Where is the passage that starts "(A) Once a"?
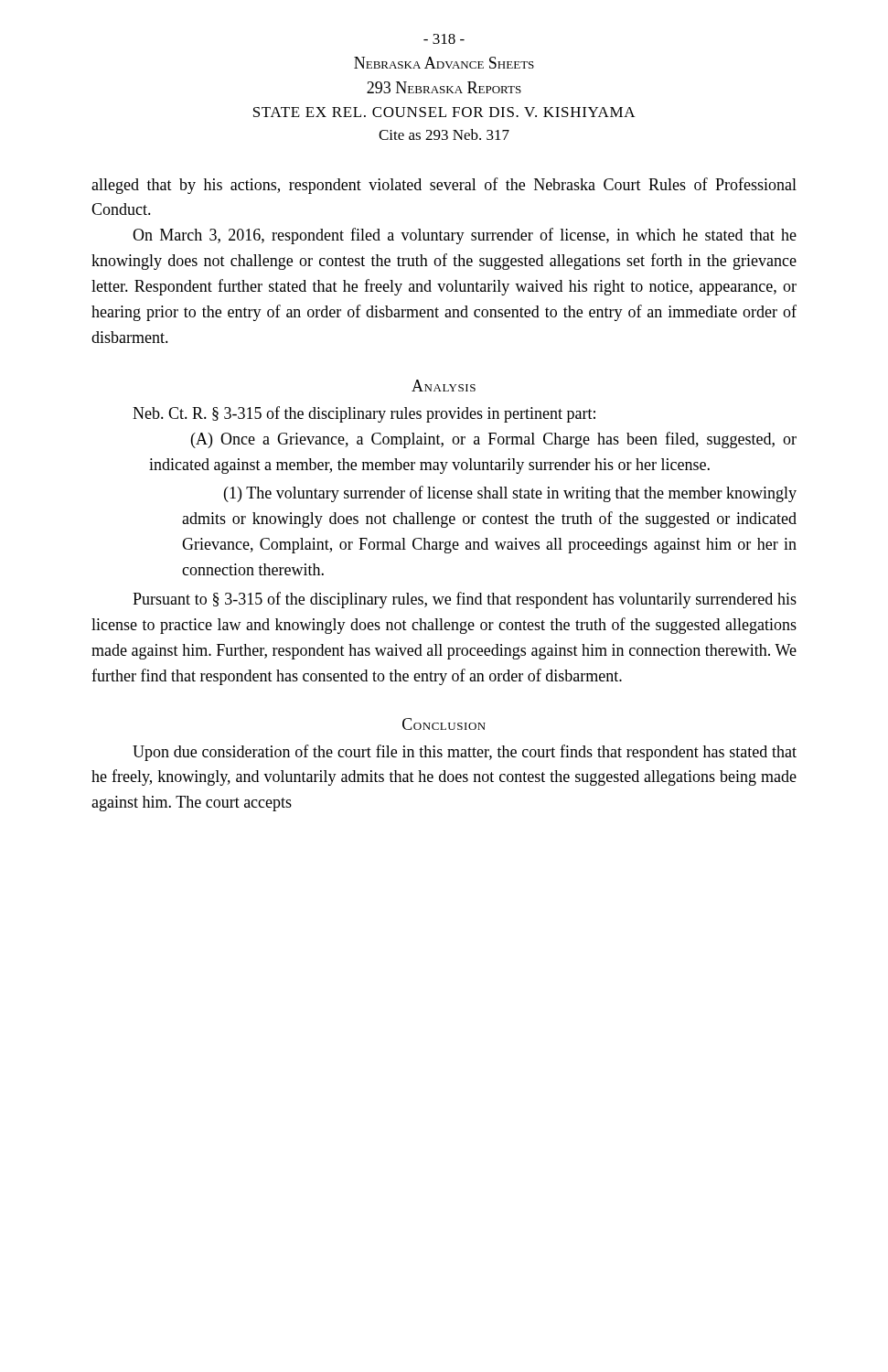Viewport: 888px width, 1372px height. [473, 505]
